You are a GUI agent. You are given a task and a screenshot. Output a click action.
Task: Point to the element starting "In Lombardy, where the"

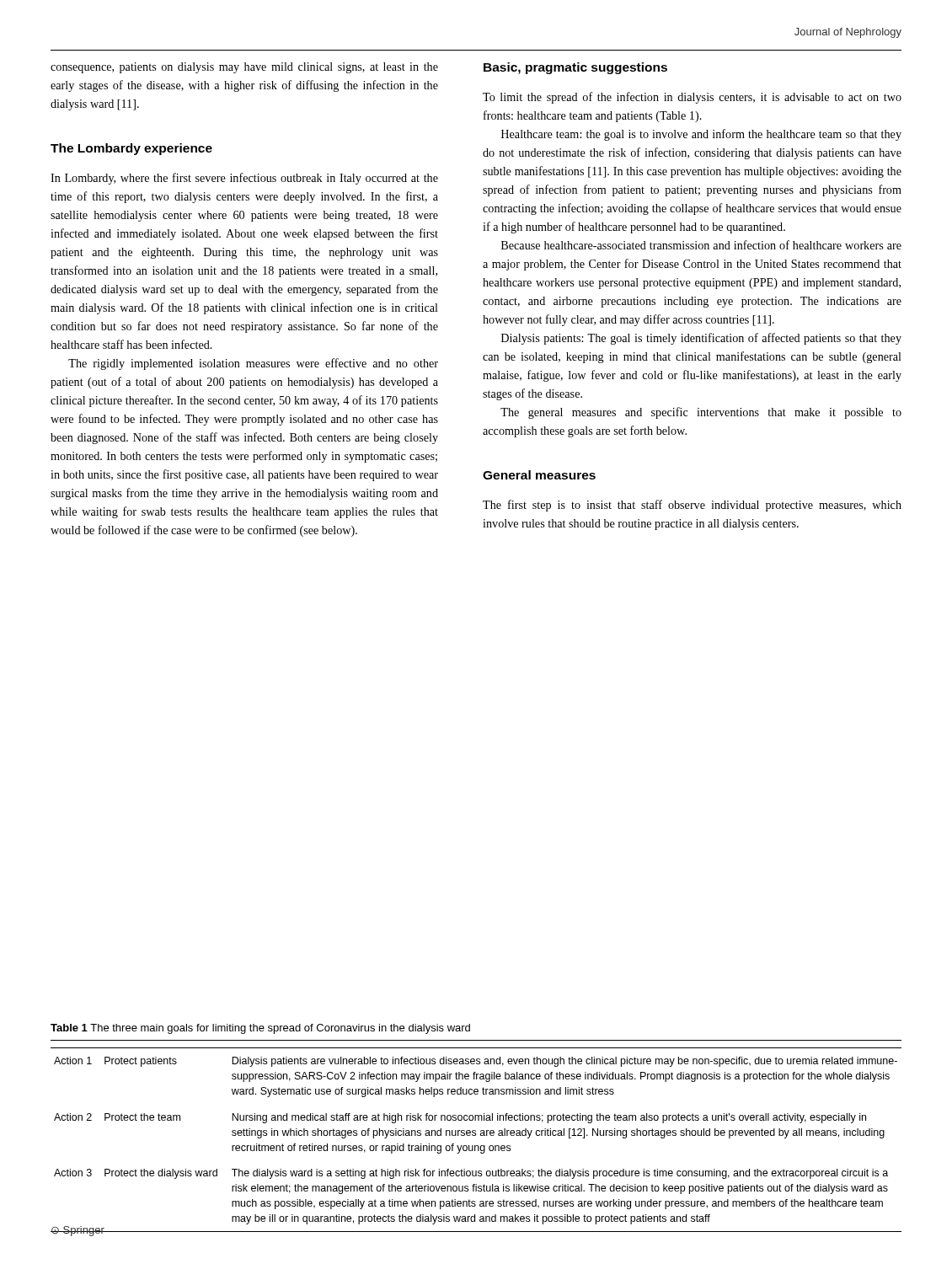click(x=244, y=354)
